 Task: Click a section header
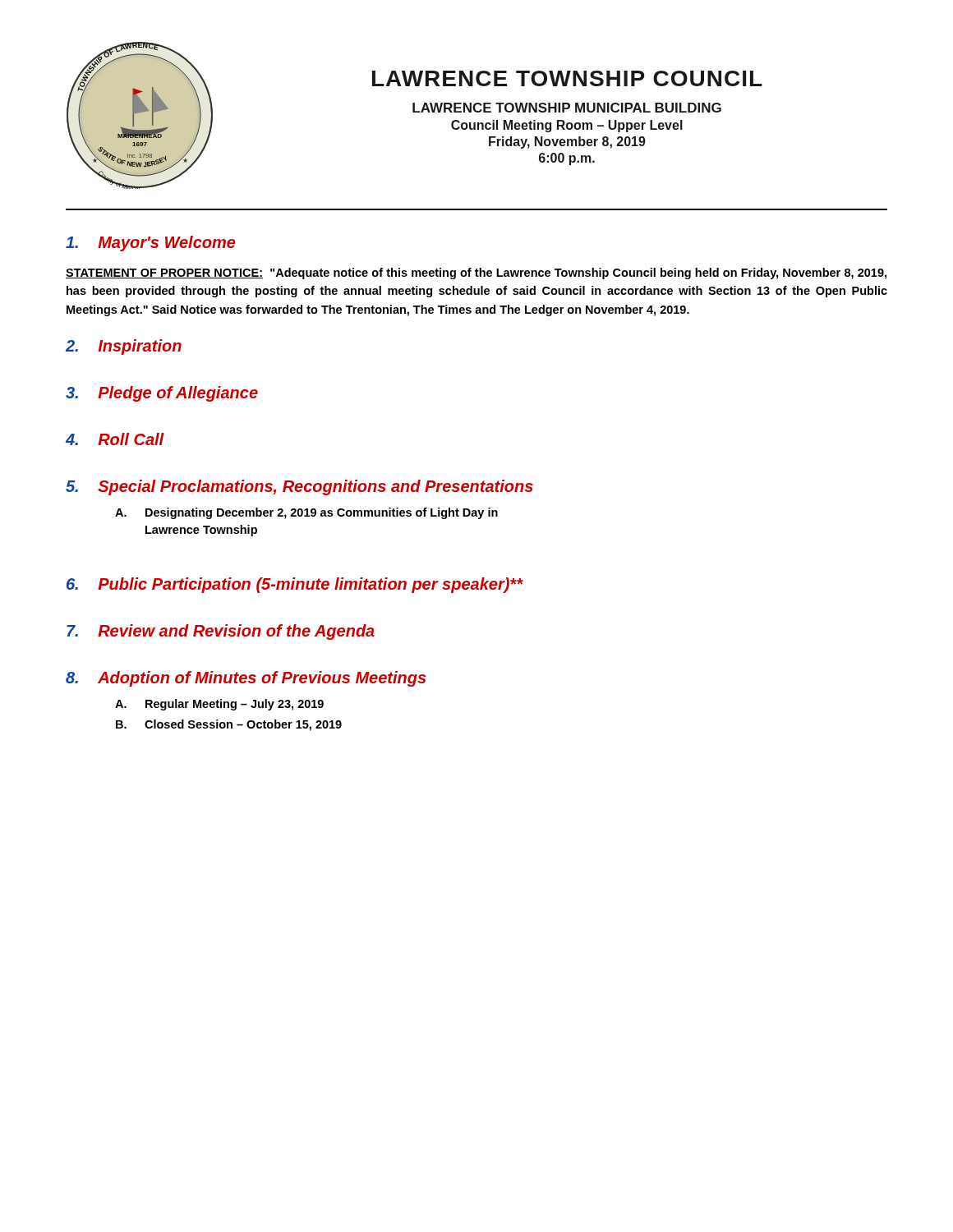(x=567, y=133)
